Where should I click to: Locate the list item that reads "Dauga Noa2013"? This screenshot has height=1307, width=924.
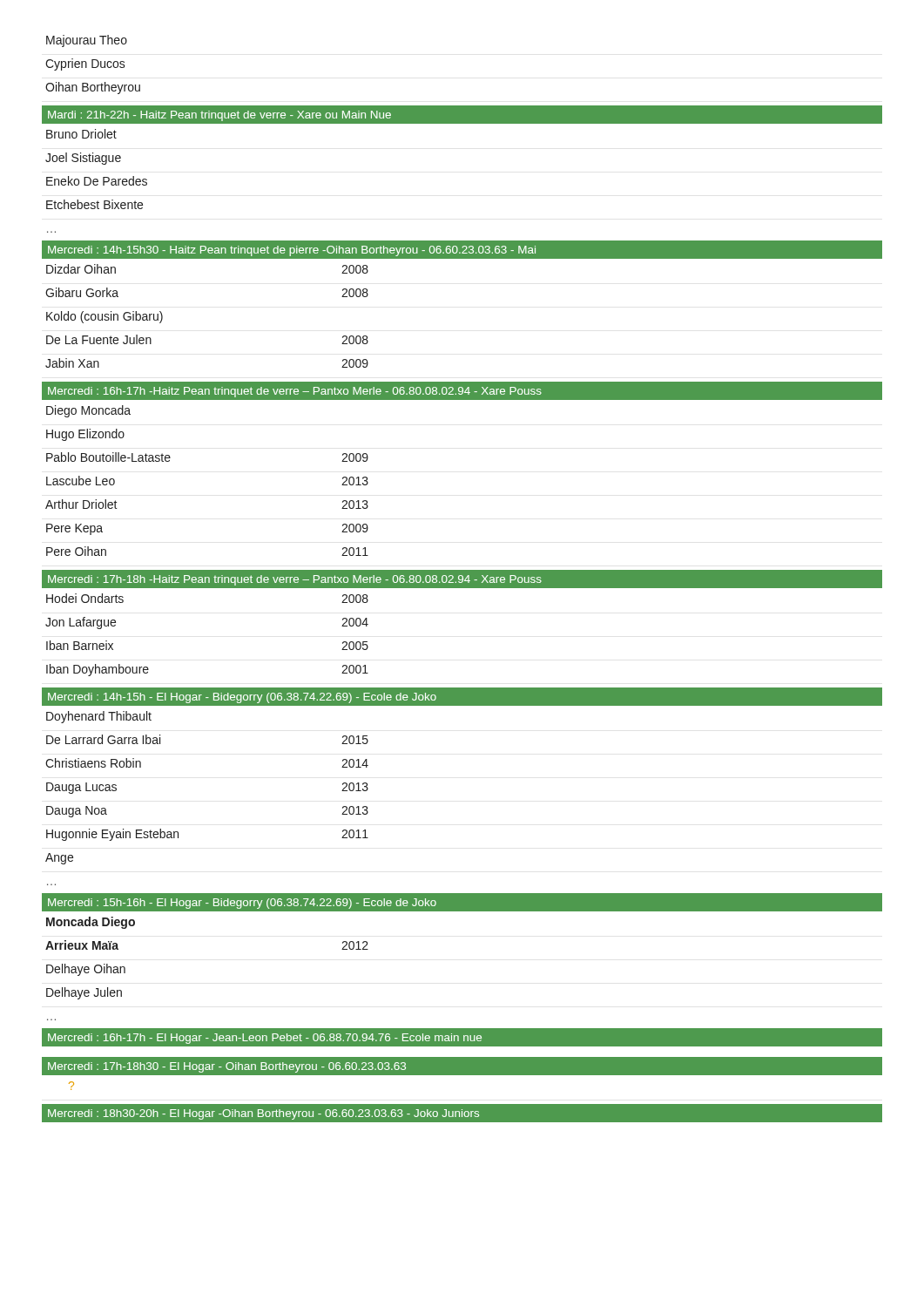(78, 811)
